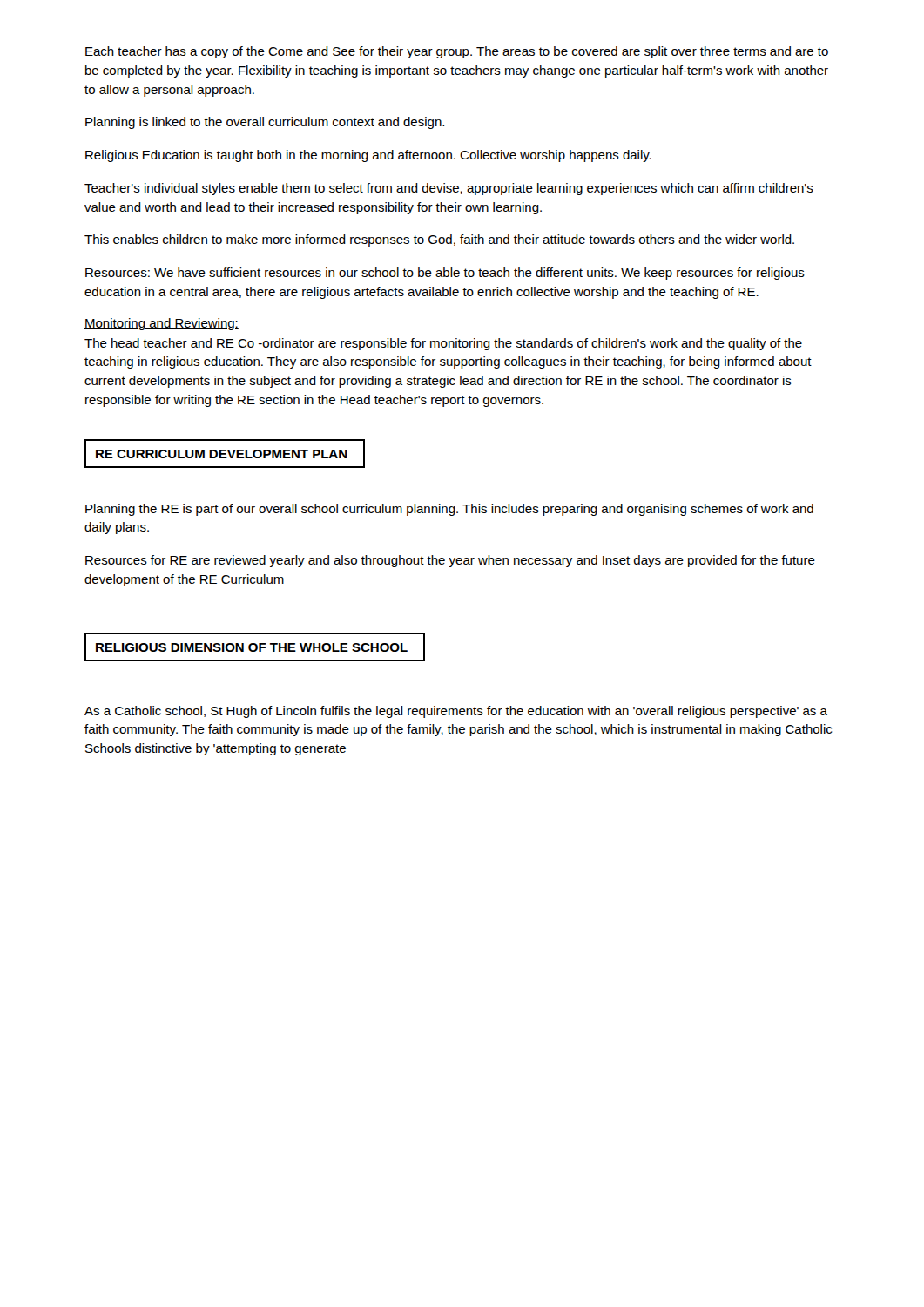Point to the text starting "This enables children to make more"
924x1307 pixels.
click(440, 239)
